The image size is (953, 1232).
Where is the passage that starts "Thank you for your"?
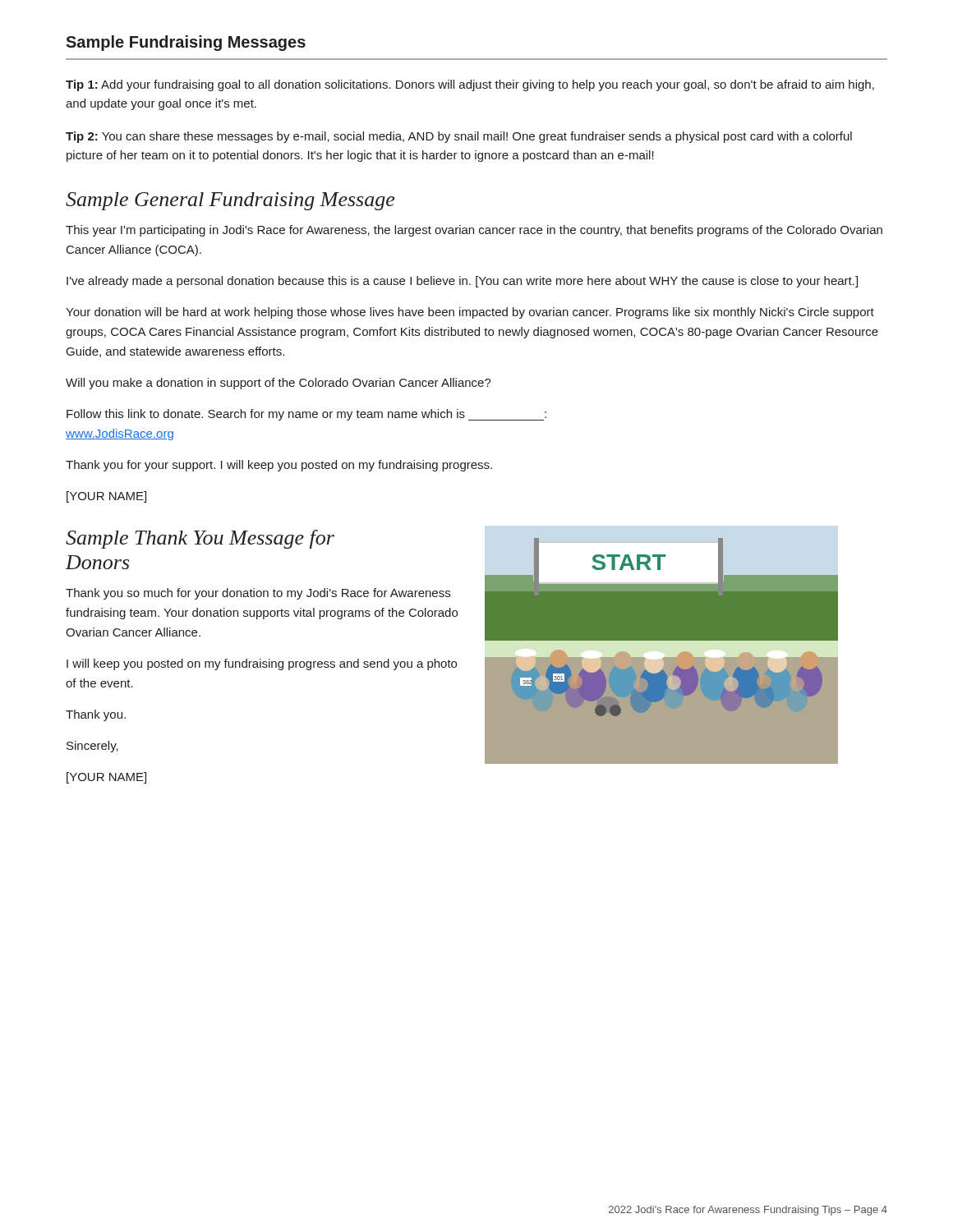[x=279, y=464]
